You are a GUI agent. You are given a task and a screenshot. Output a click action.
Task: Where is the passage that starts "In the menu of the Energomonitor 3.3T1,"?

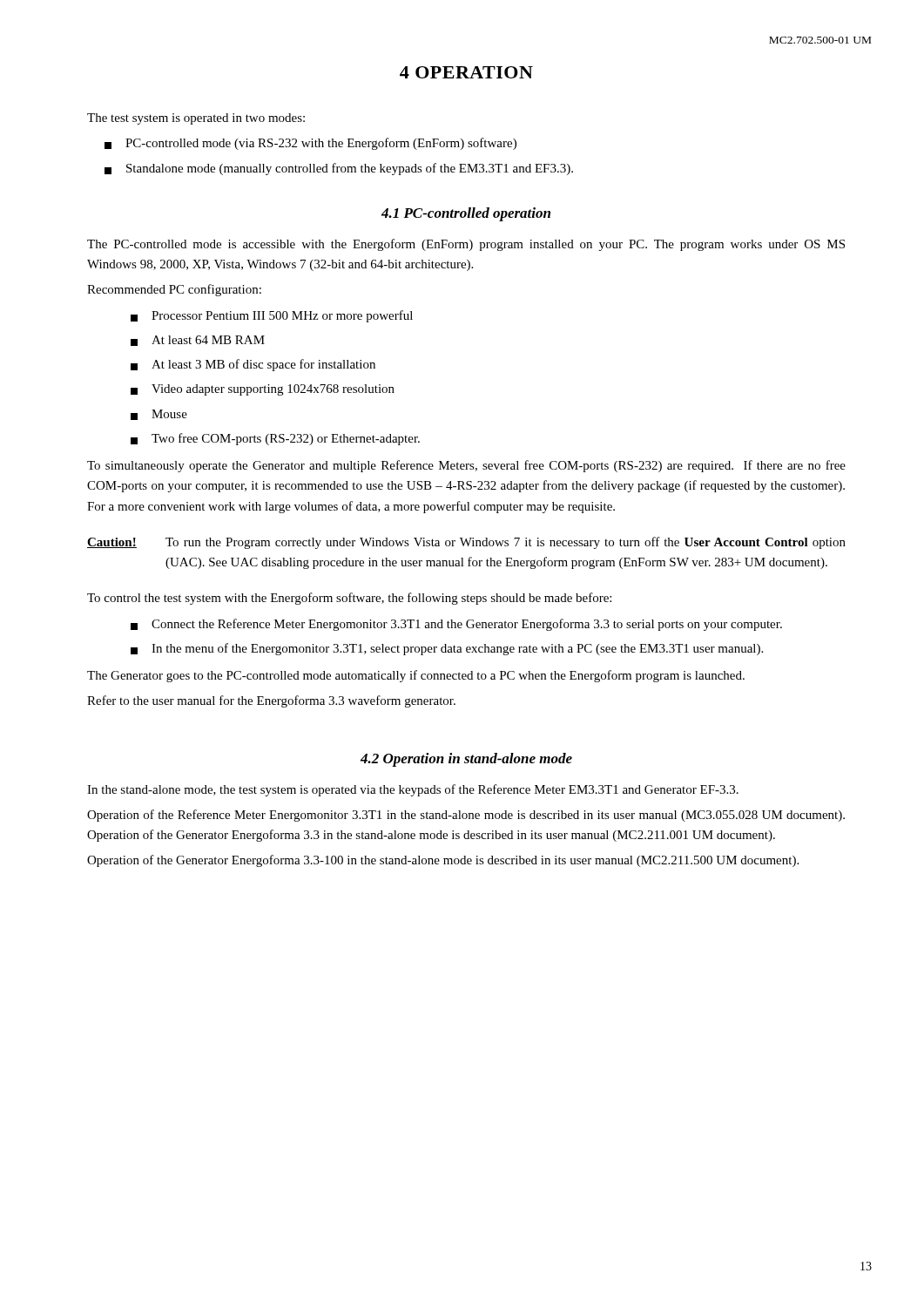coord(447,649)
